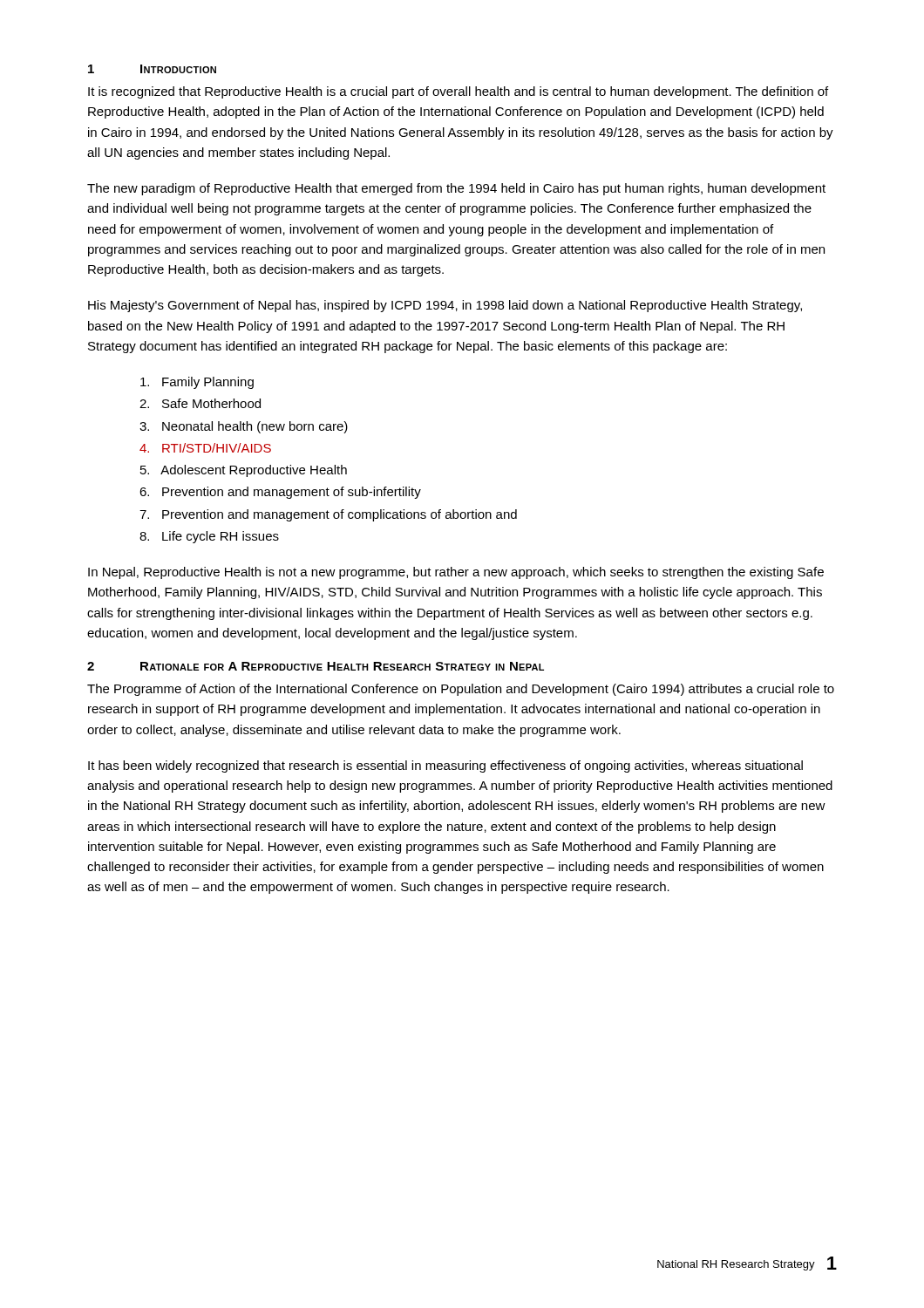Screen dimensions: 1308x924
Task: Point to the block beginning "His Majesty's Government of Nepal has, inspired"
Action: click(x=445, y=325)
